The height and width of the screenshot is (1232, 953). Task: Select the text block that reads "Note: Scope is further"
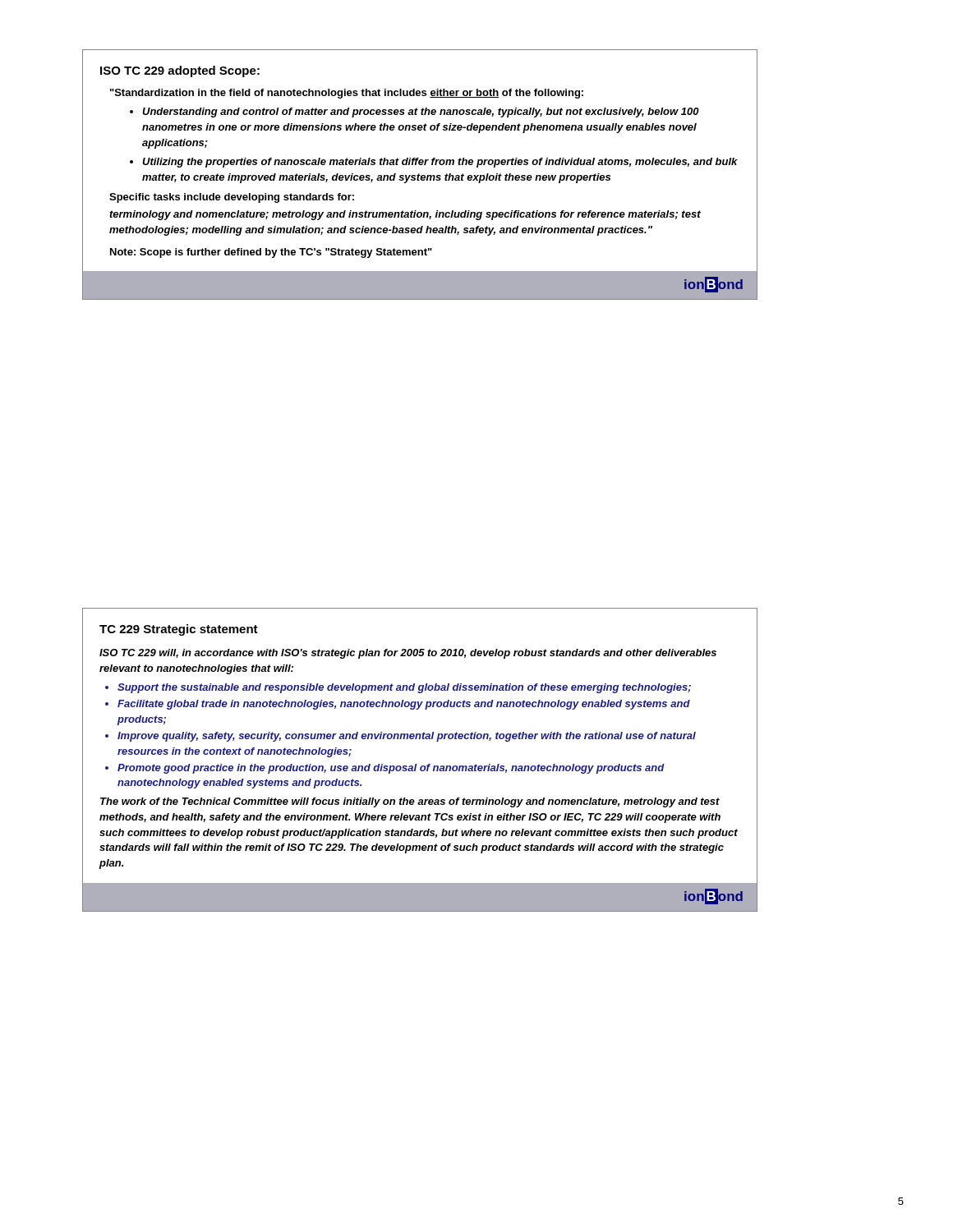coord(271,251)
